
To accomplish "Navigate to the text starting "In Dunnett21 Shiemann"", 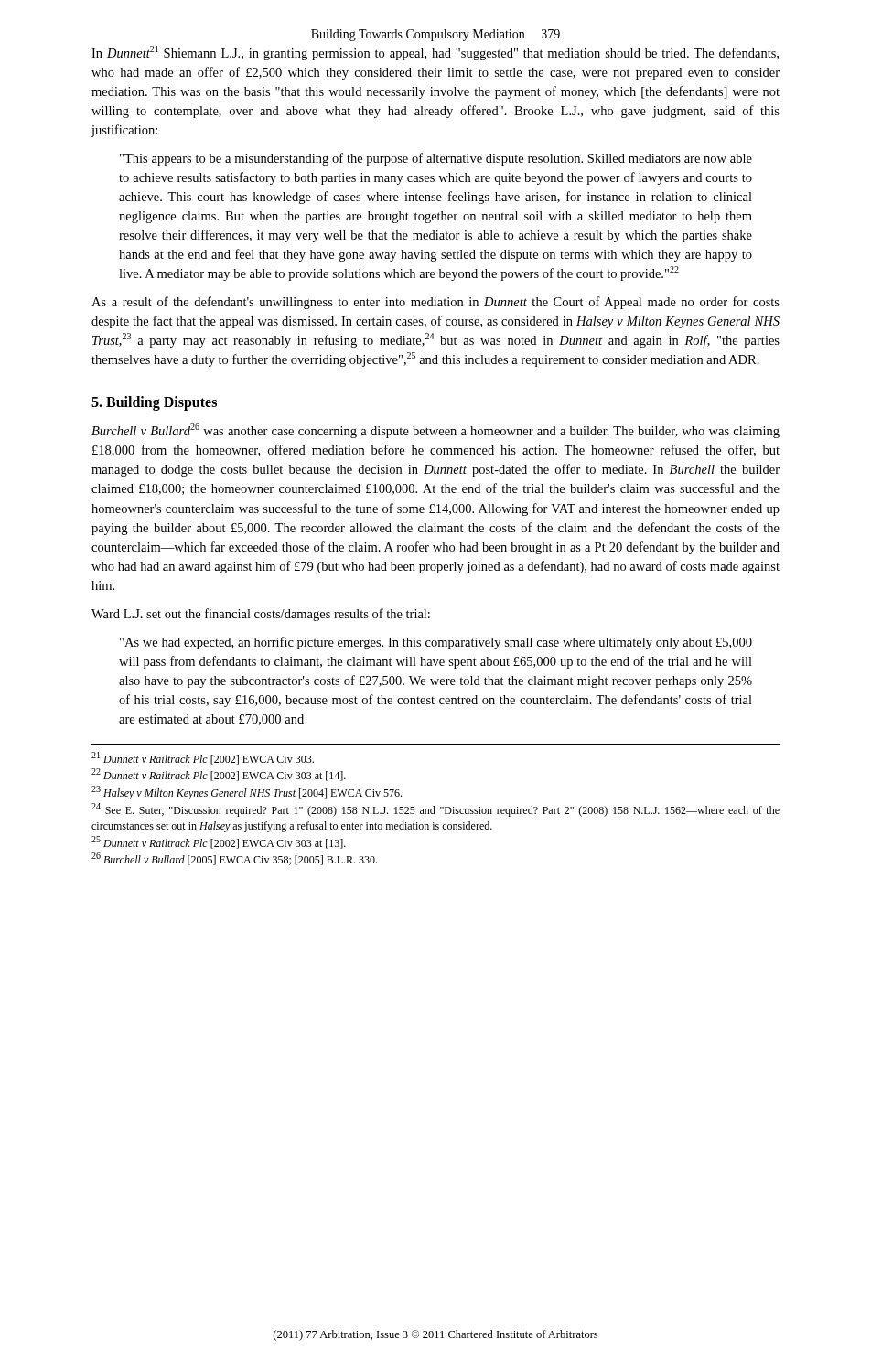I will coord(436,92).
